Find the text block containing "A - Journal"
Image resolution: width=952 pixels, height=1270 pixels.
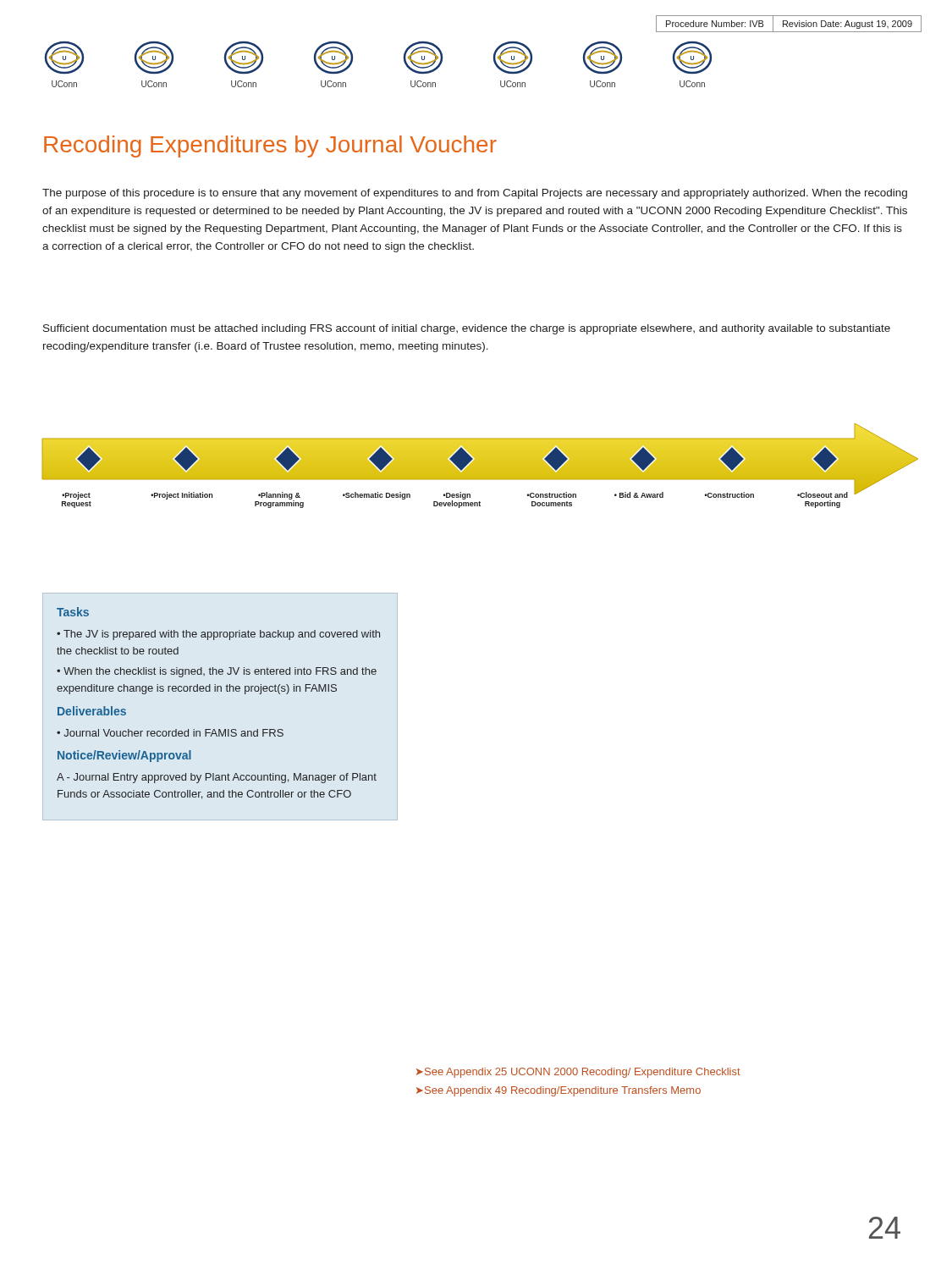point(217,785)
